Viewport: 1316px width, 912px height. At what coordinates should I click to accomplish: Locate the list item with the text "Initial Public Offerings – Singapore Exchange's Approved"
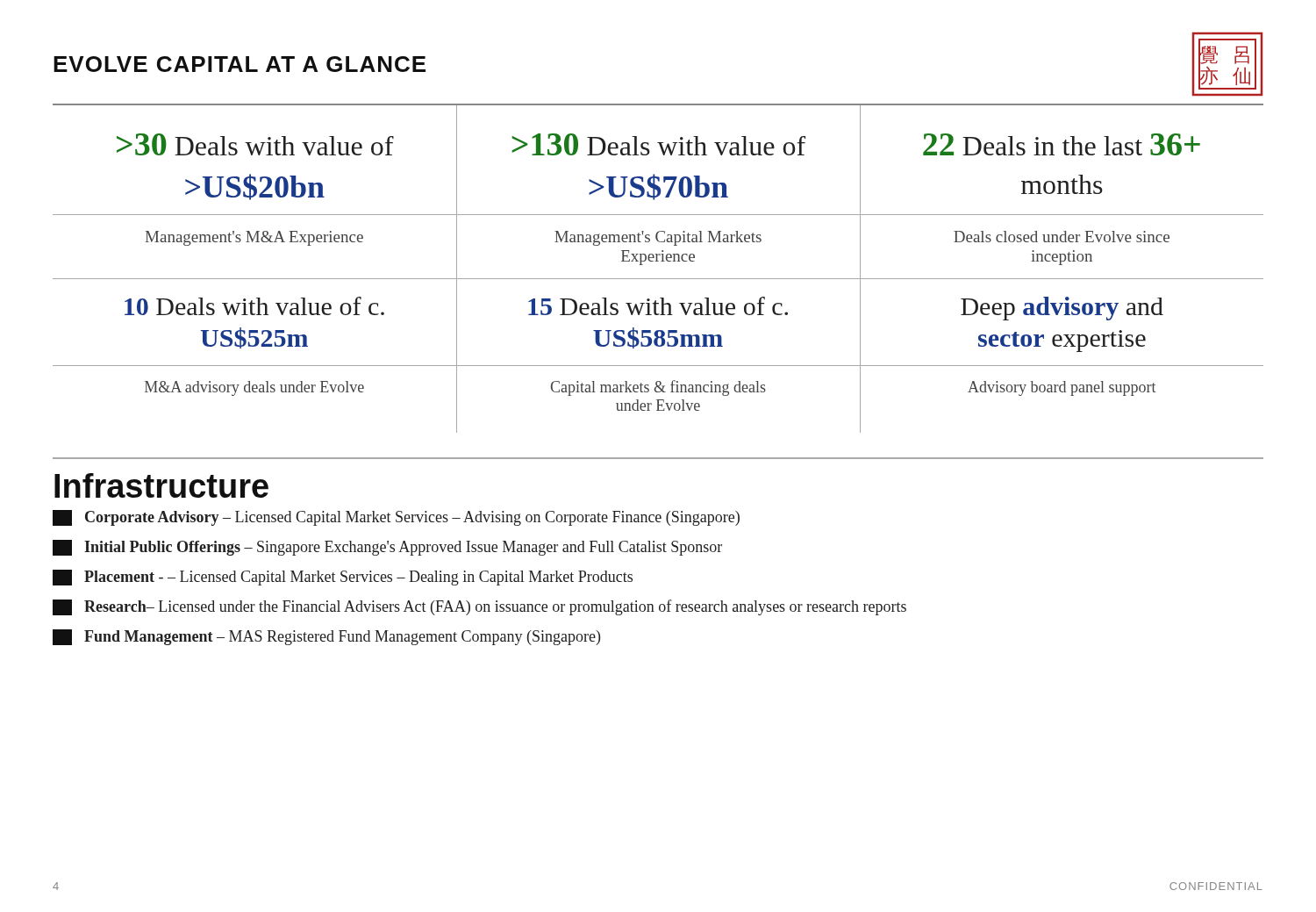point(658,547)
